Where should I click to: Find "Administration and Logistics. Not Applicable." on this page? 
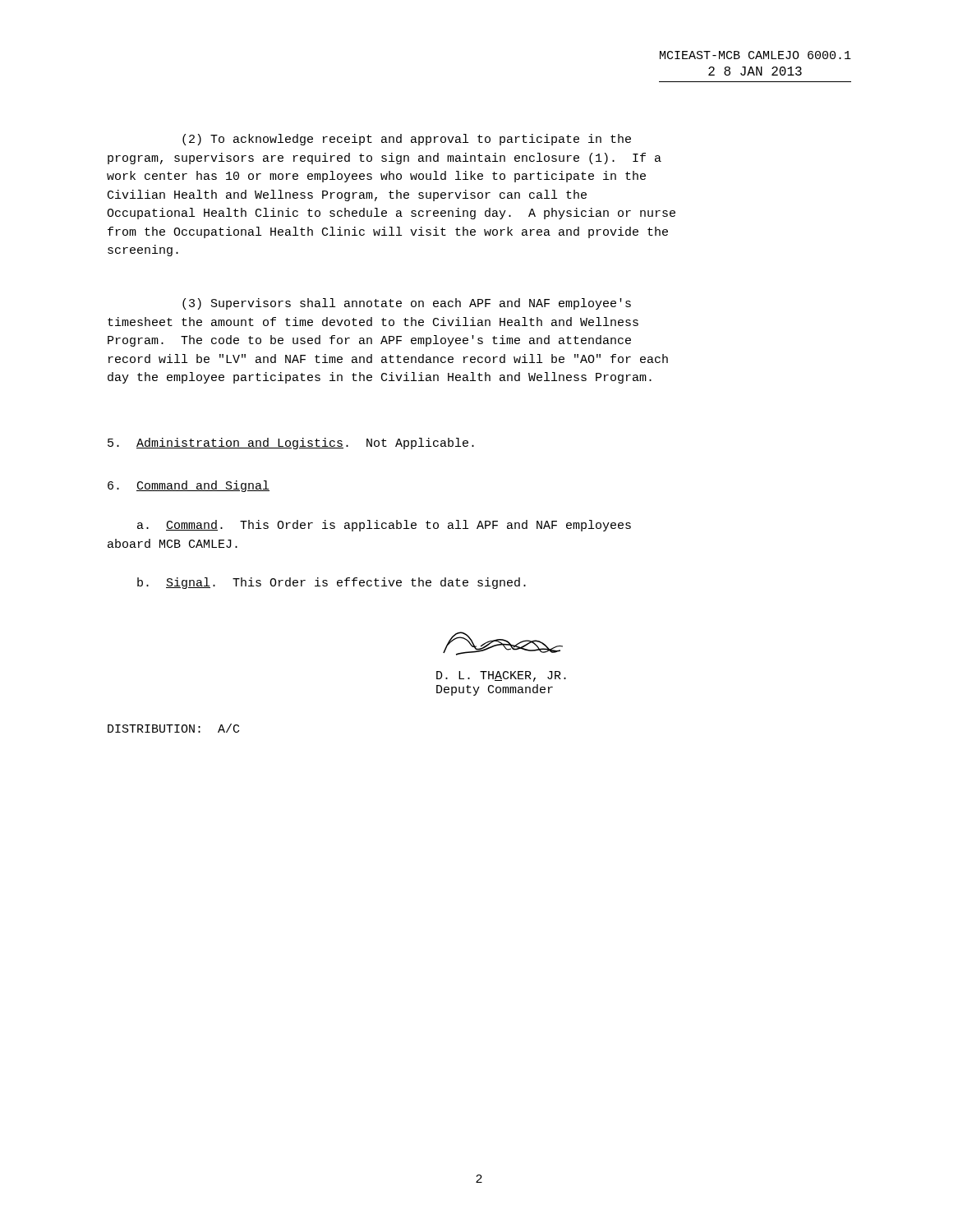(x=292, y=444)
